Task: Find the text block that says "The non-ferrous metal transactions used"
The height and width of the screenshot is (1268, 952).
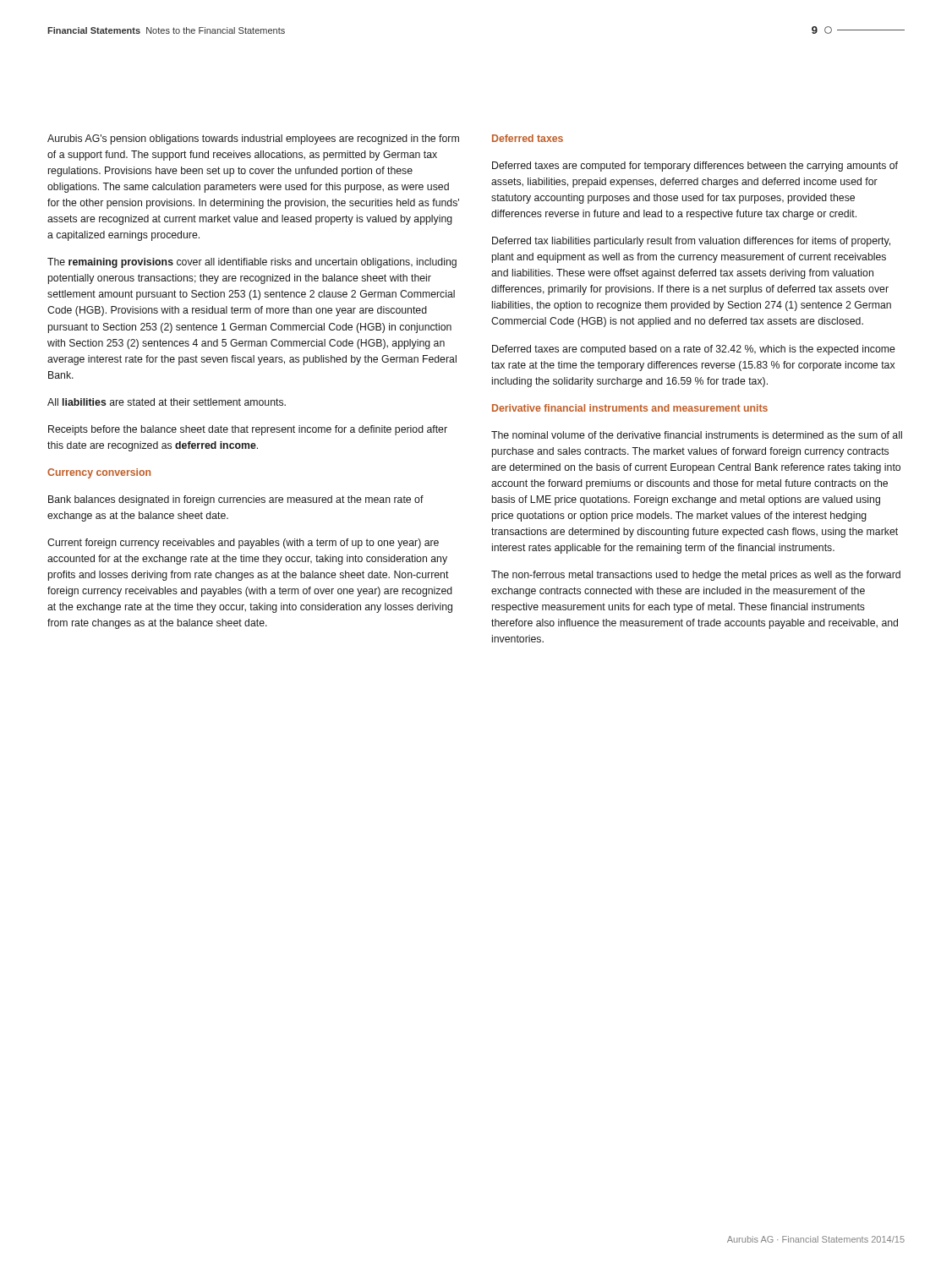Action: (x=698, y=608)
